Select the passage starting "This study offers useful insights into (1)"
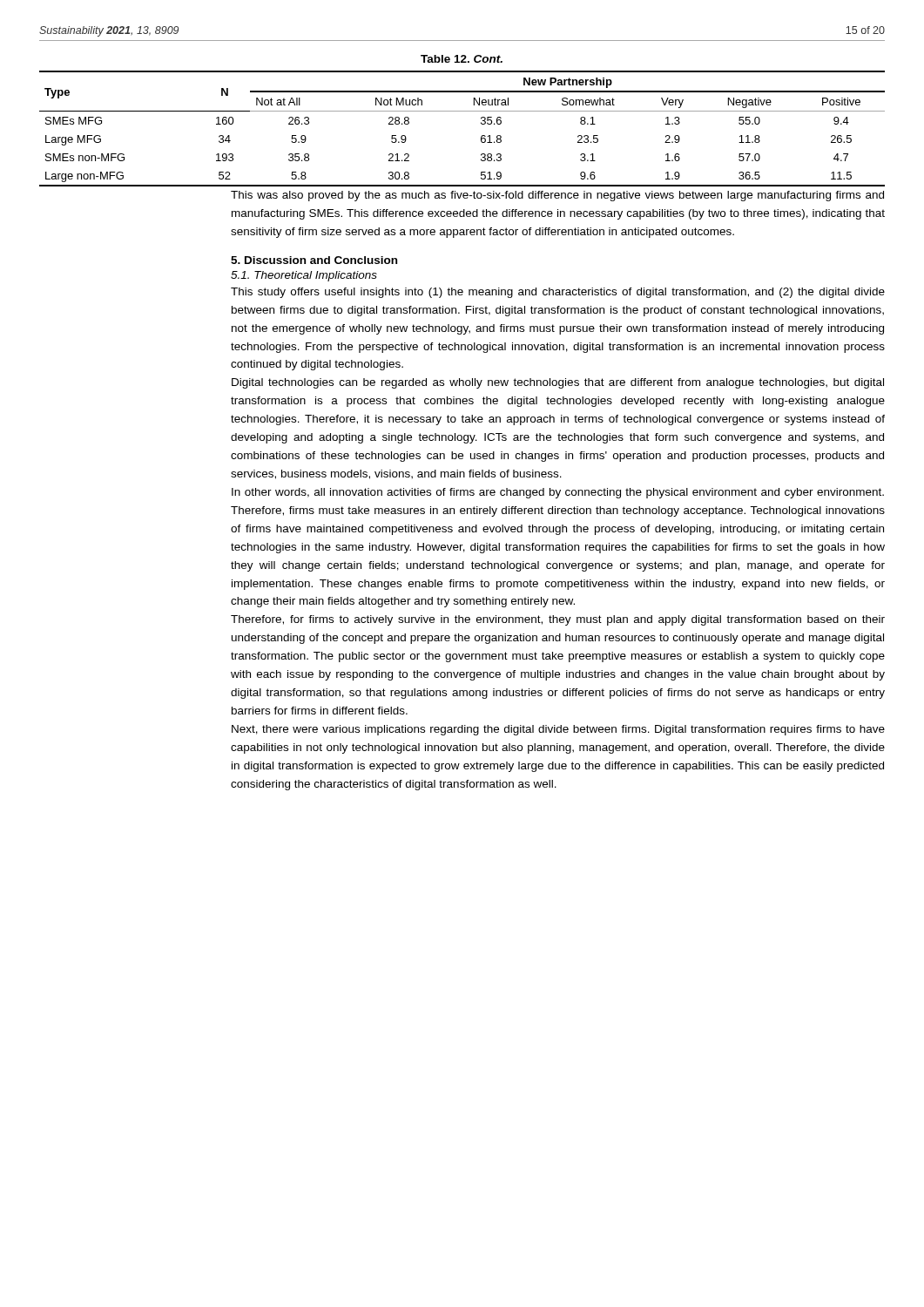The height and width of the screenshot is (1307, 924). pyautogui.click(x=558, y=328)
